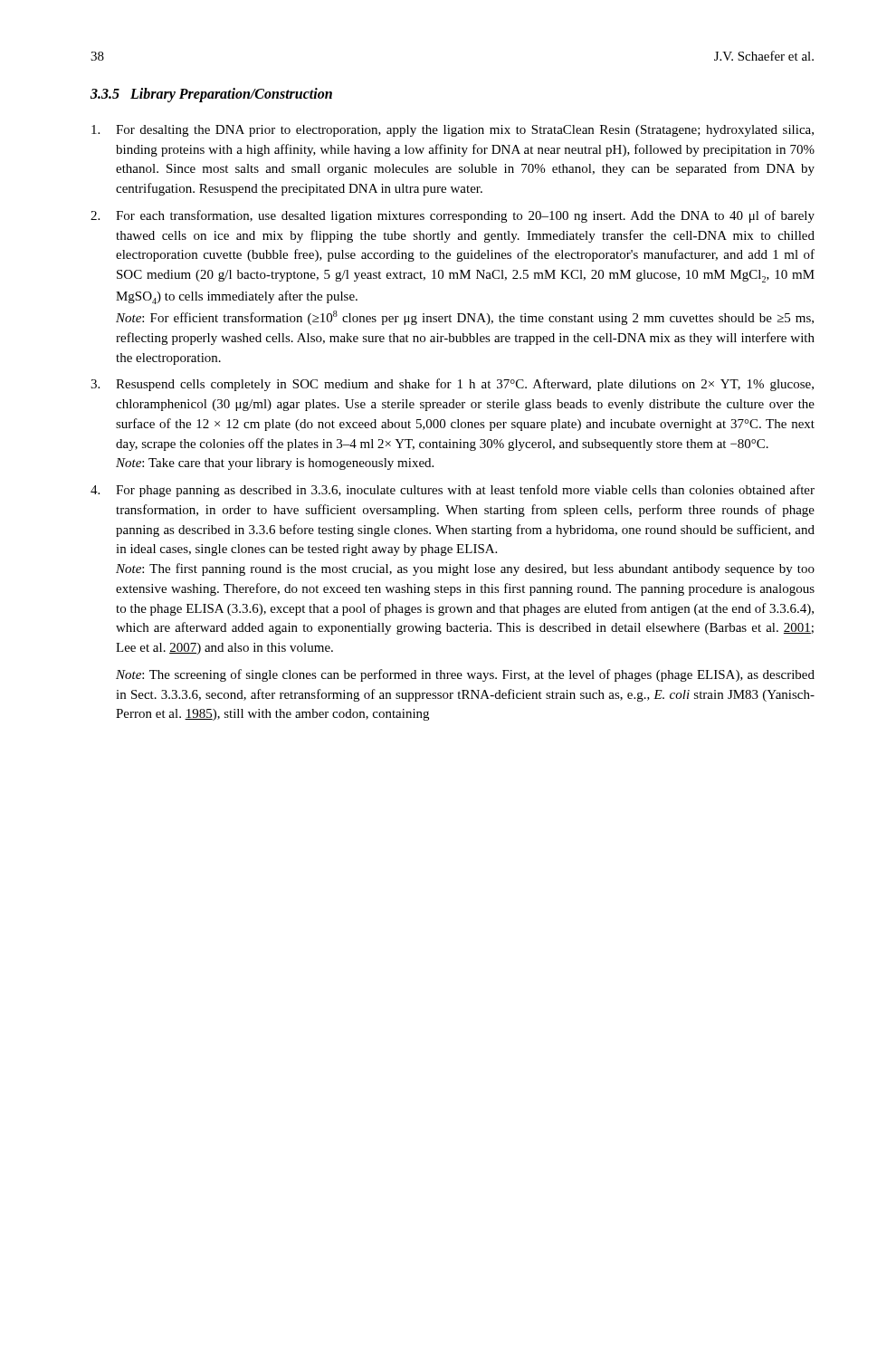
Task: Locate the list item that says "2. For each"
Action: tap(453, 287)
